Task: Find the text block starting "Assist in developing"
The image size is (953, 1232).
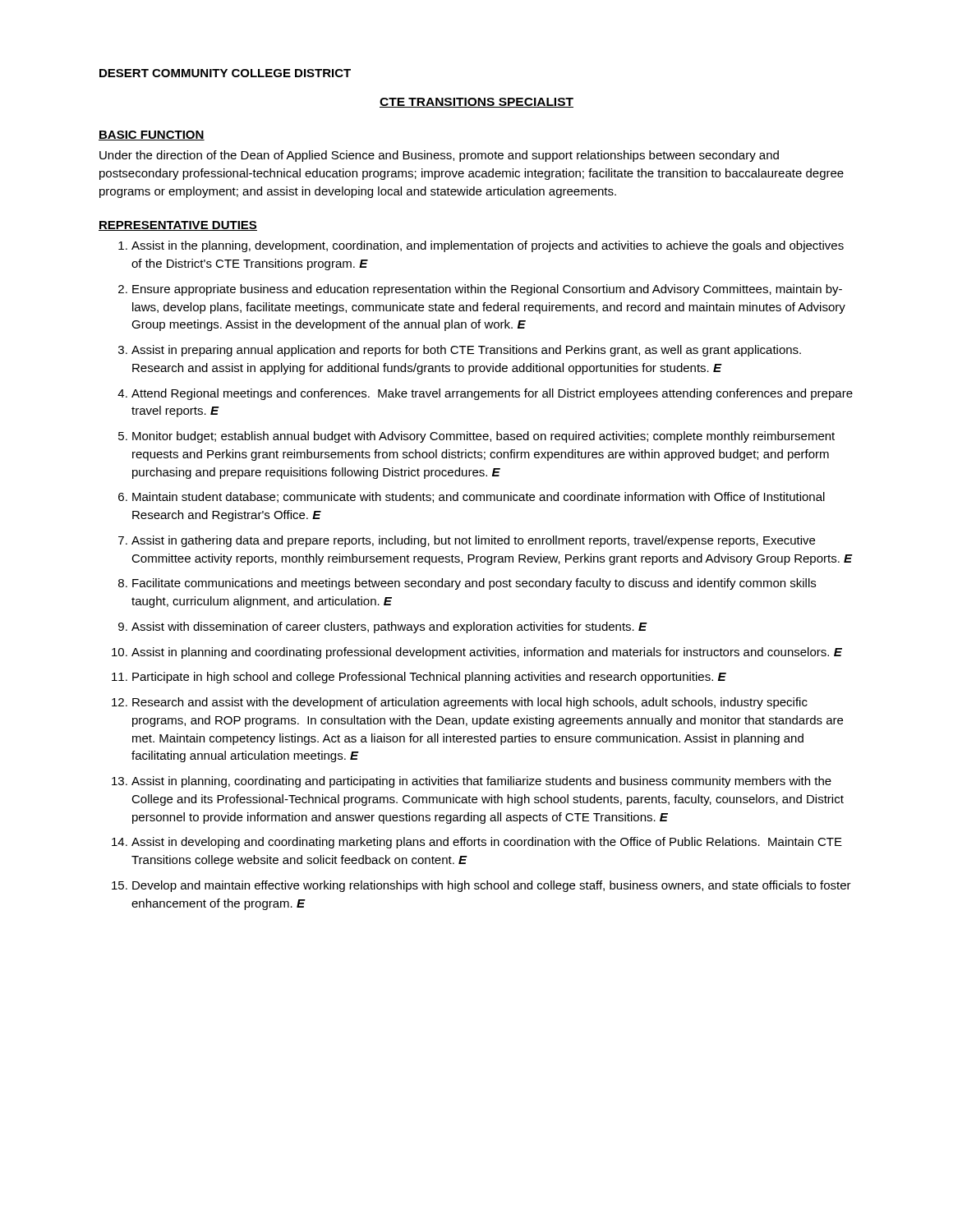Action: 487,851
